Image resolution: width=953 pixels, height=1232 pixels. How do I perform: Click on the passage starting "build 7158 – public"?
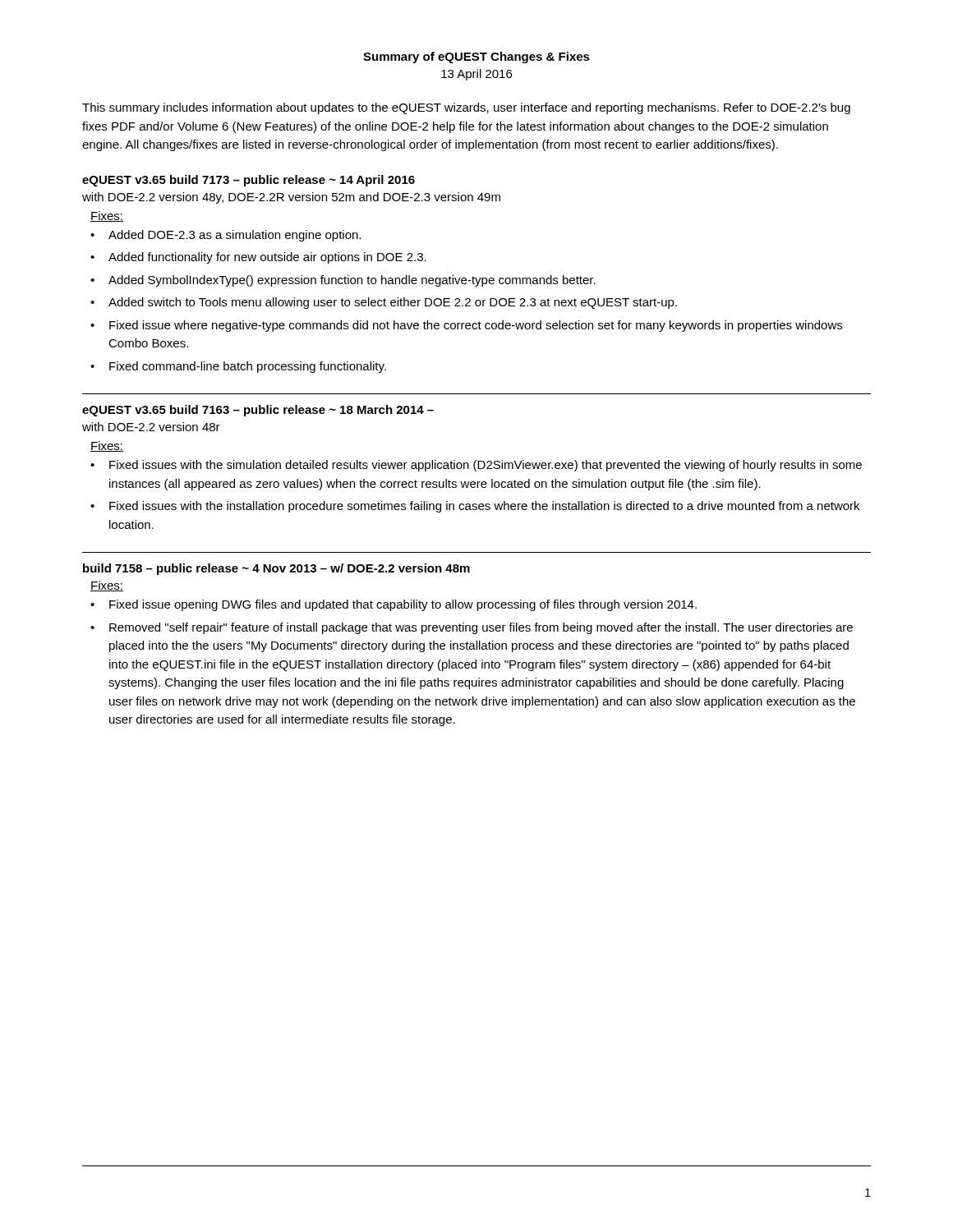276,568
